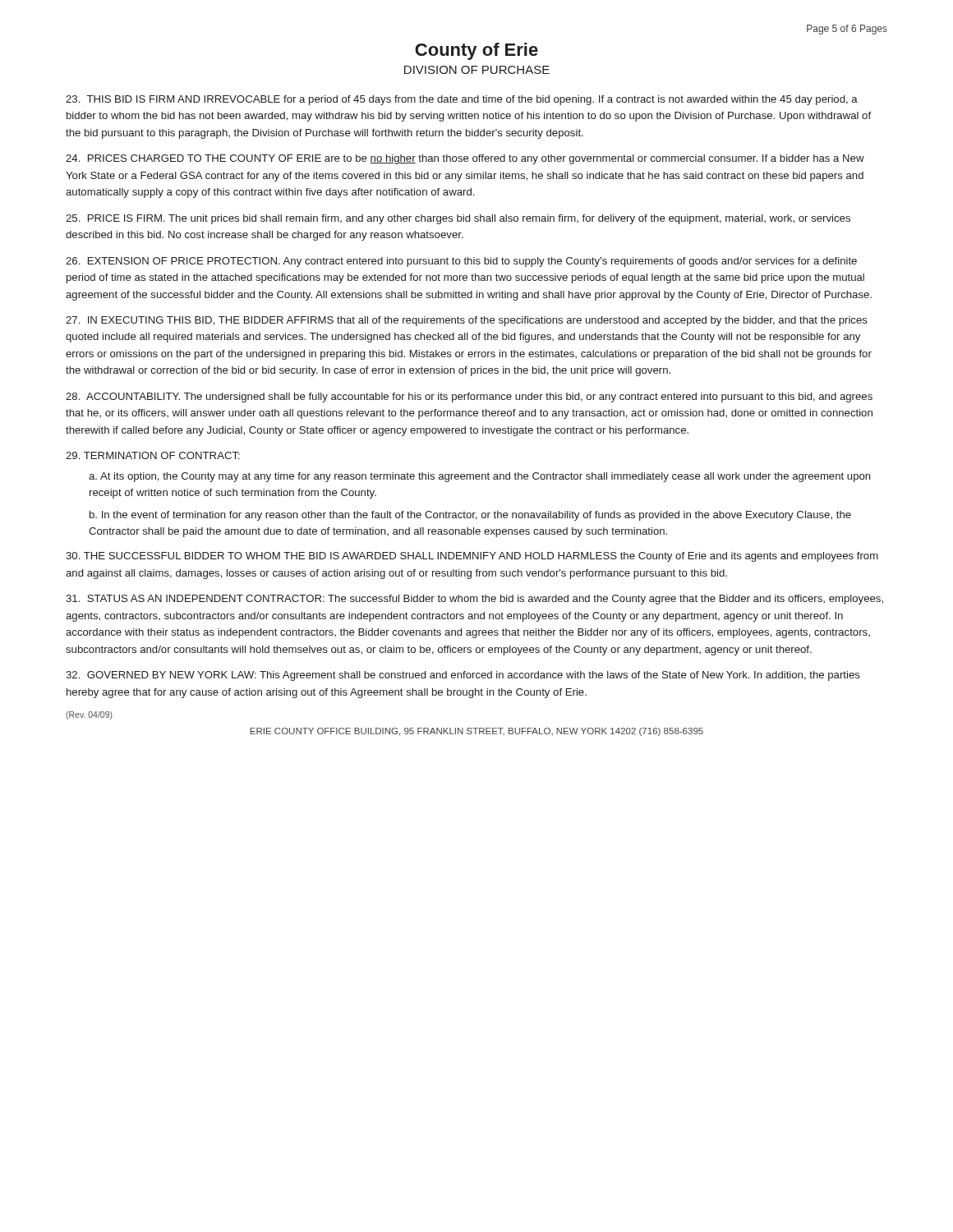The height and width of the screenshot is (1232, 953).
Task: Locate the text block that says "PRICES CHARGED TO THE COUNTY OF"
Action: pyautogui.click(x=465, y=175)
